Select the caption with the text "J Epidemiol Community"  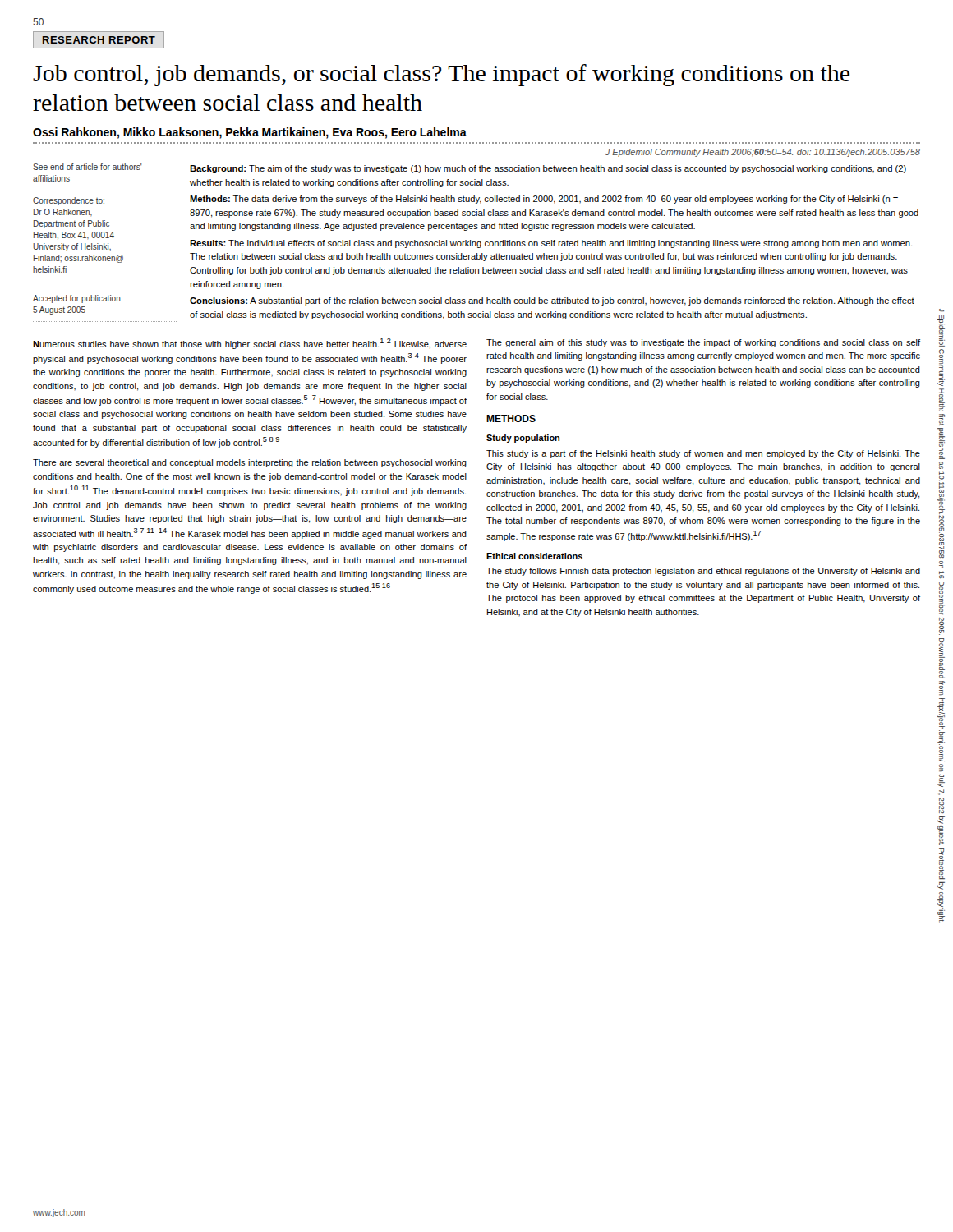click(x=763, y=152)
